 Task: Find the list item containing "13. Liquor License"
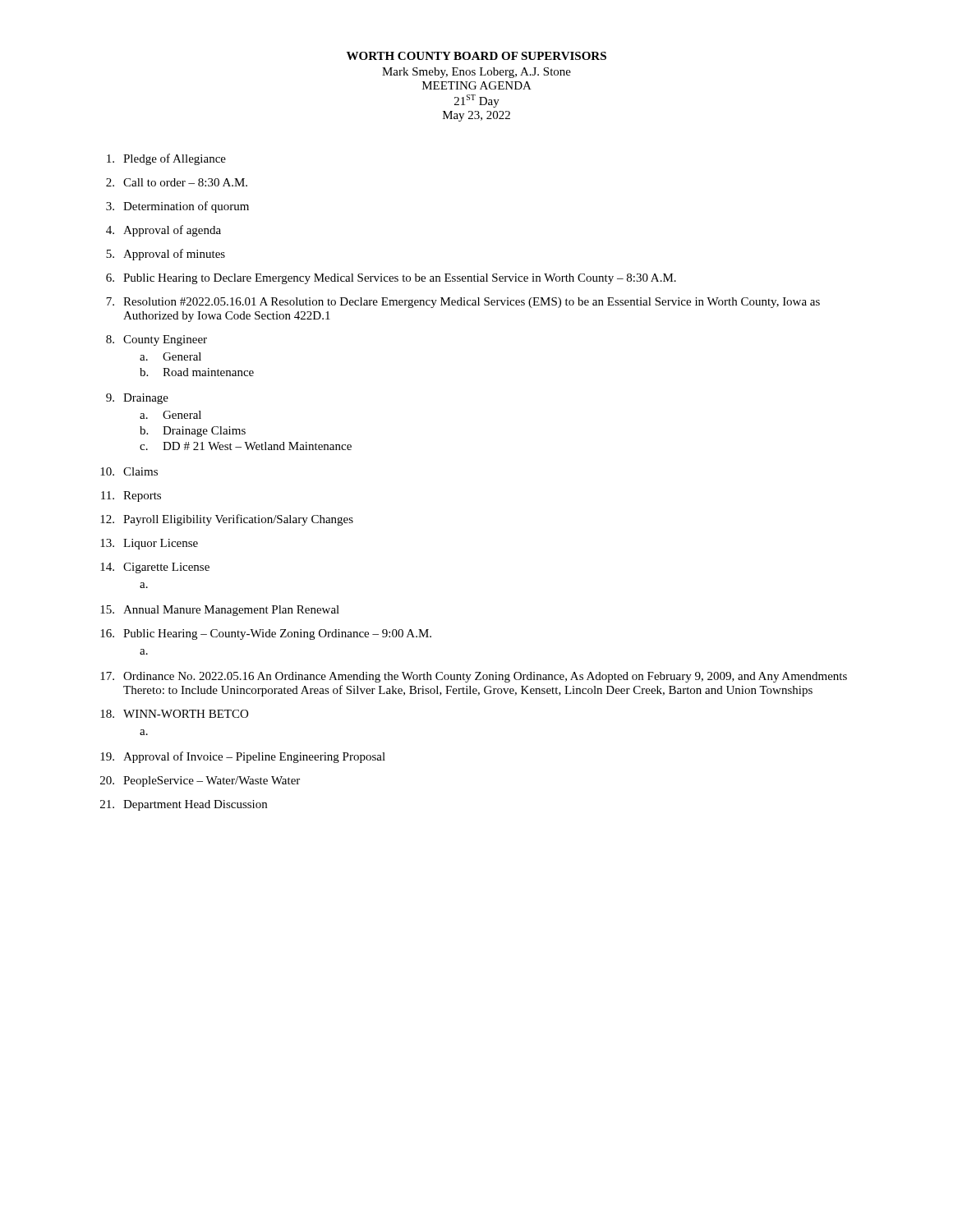coord(149,544)
